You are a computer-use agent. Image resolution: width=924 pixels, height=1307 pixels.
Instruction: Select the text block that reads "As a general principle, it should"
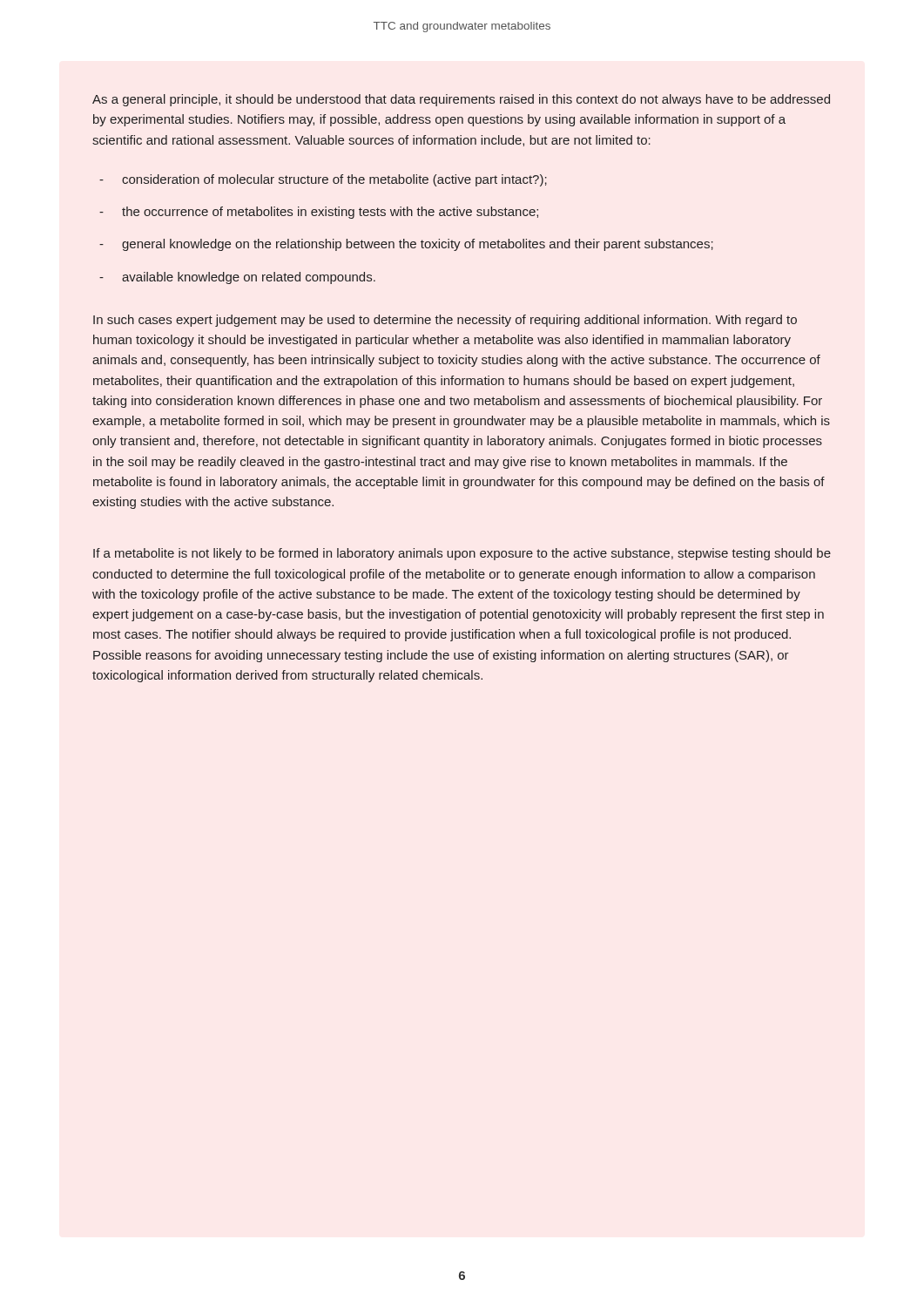[462, 119]
